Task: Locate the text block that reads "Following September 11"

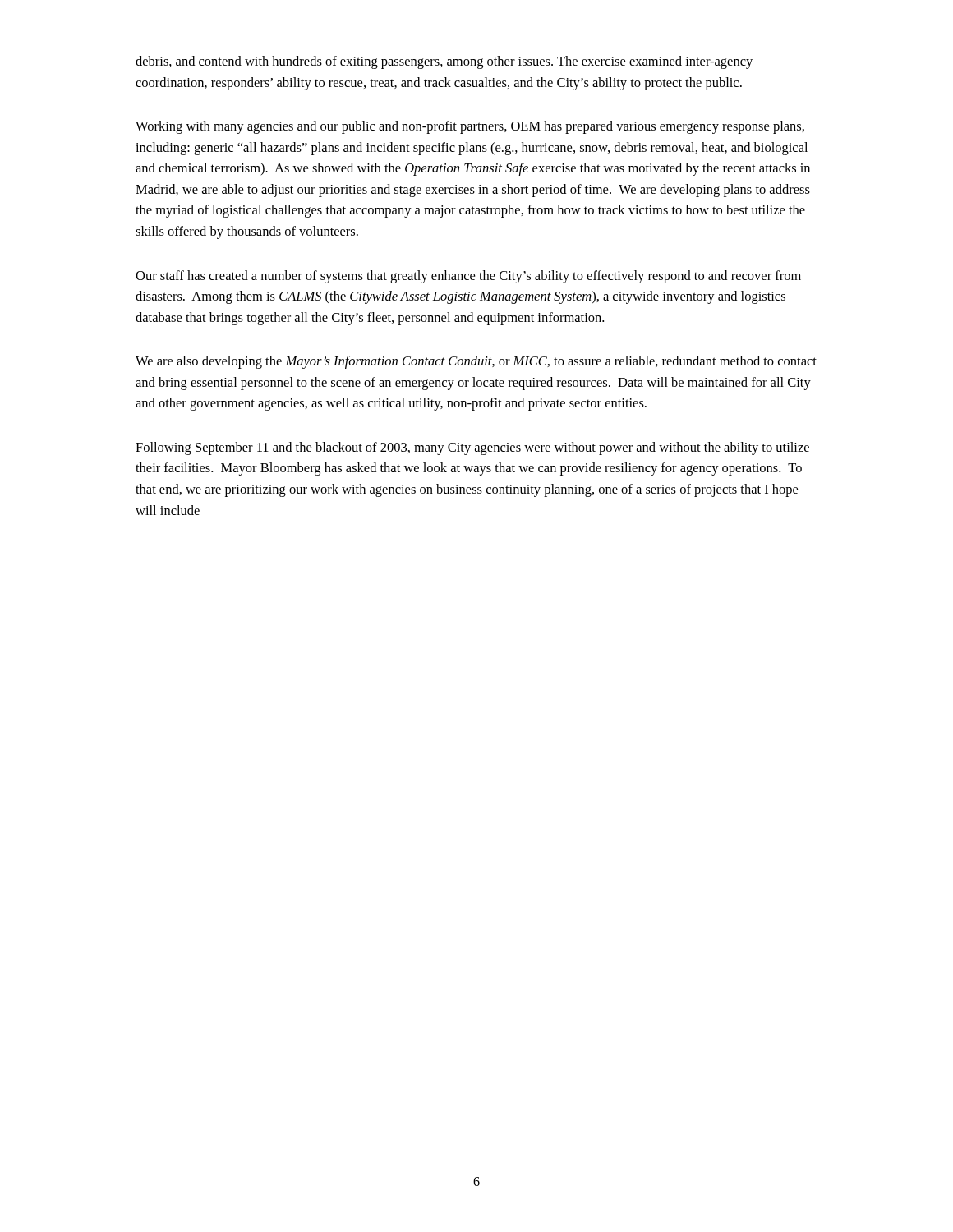Action: [476, 479]
